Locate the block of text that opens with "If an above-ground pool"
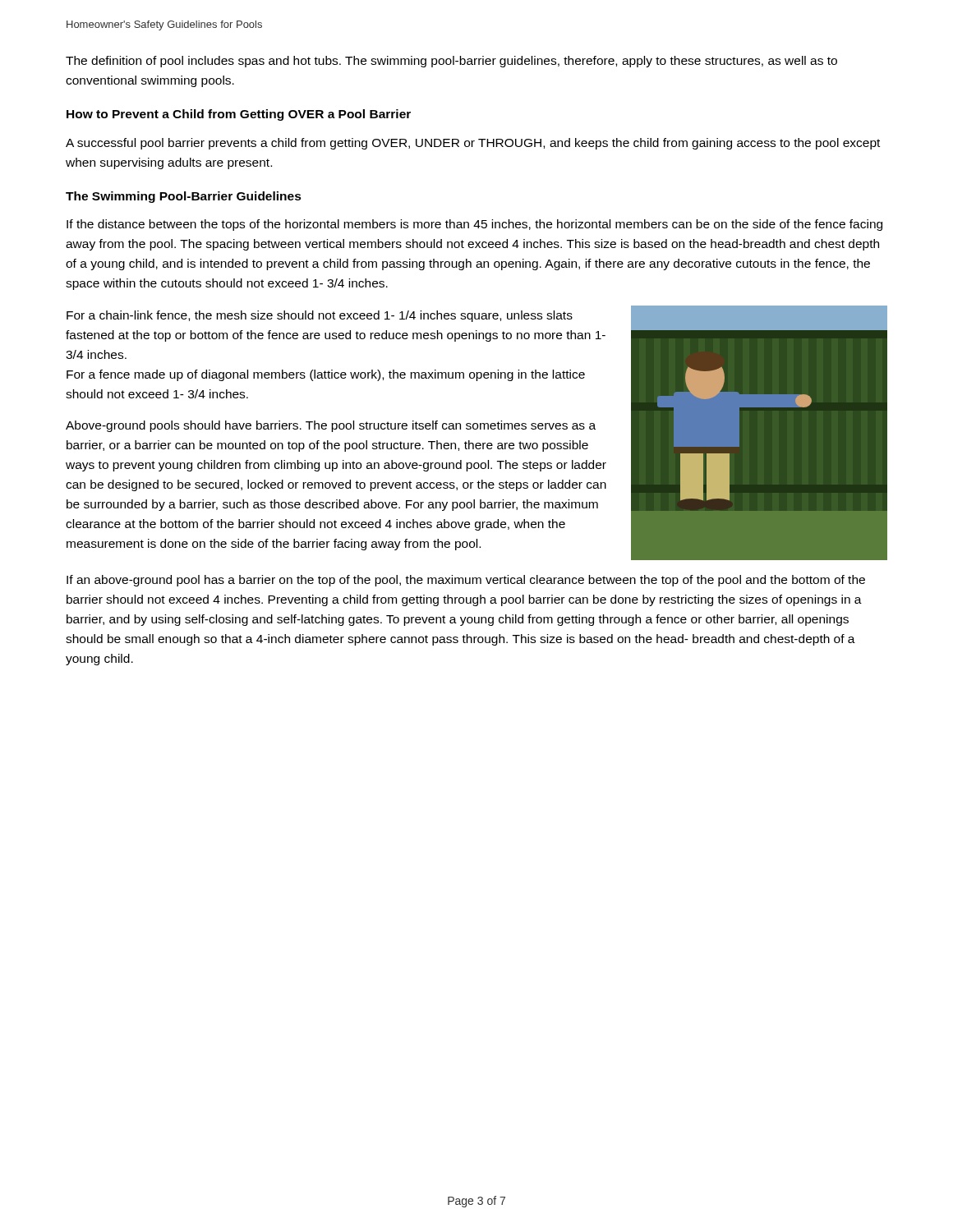Viewport: 953px width, 1232px height. pos(466,618)
